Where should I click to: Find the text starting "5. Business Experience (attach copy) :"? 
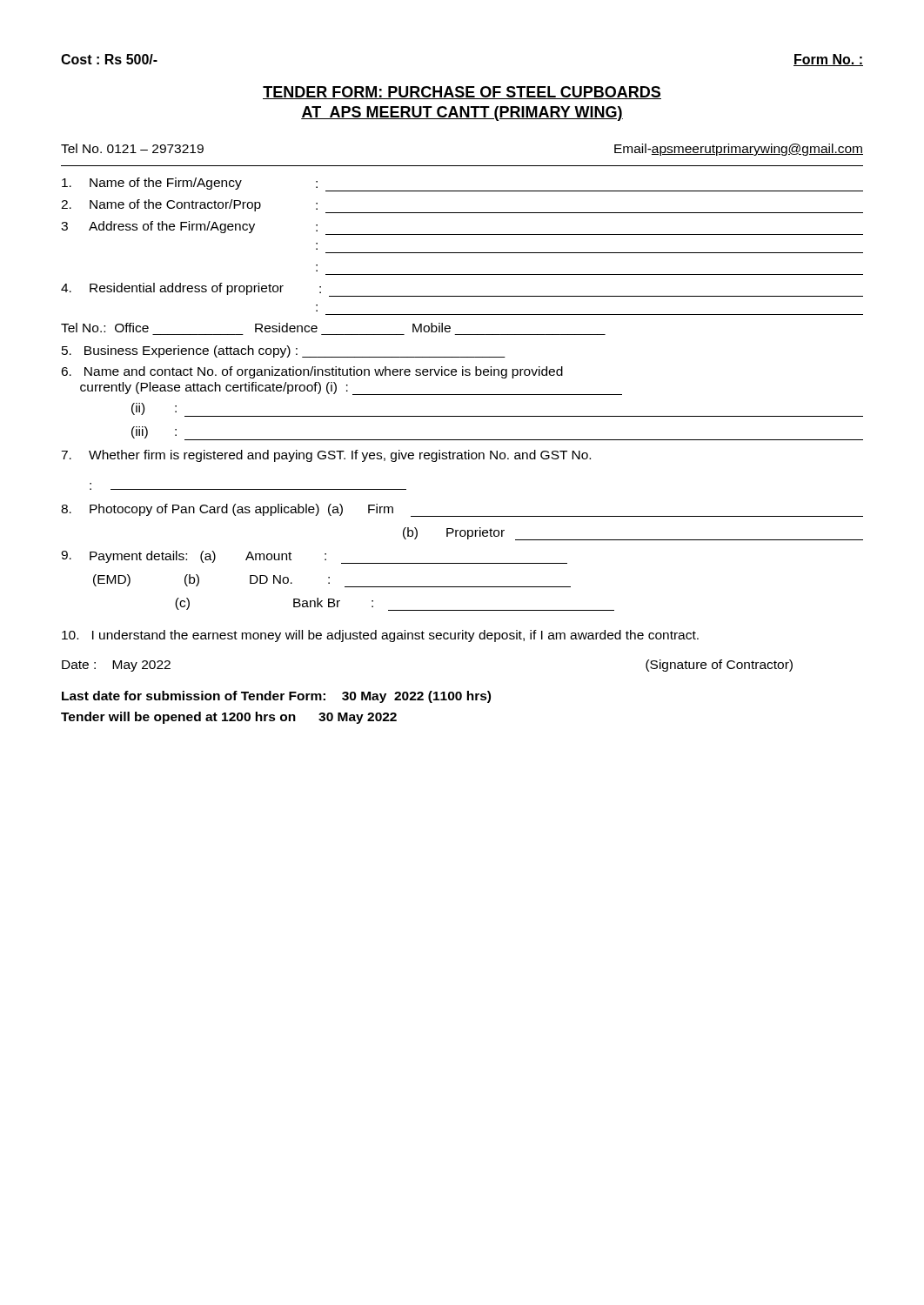click(283, 350)
